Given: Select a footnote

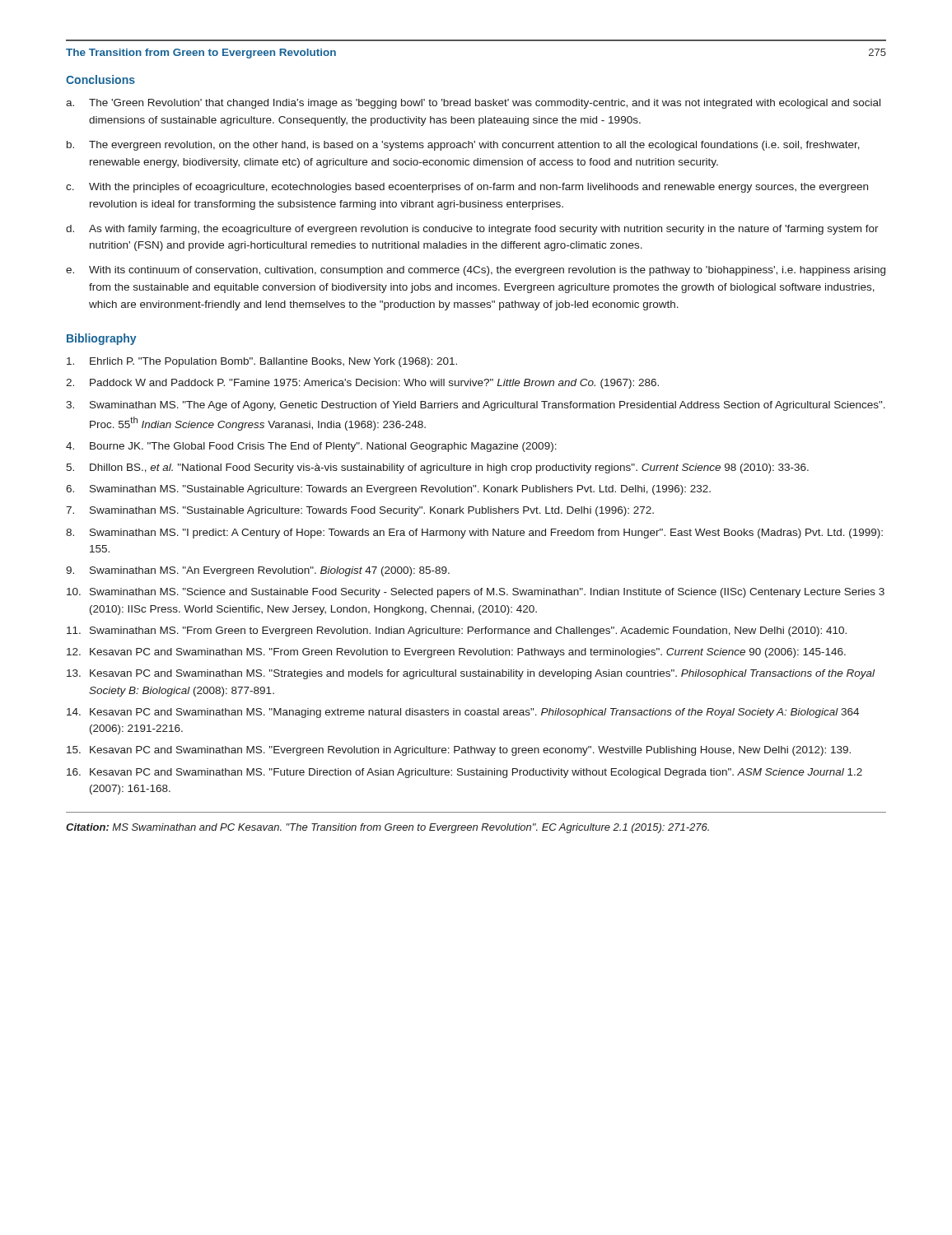Looking at the screenshot, I should click(388, 827).
